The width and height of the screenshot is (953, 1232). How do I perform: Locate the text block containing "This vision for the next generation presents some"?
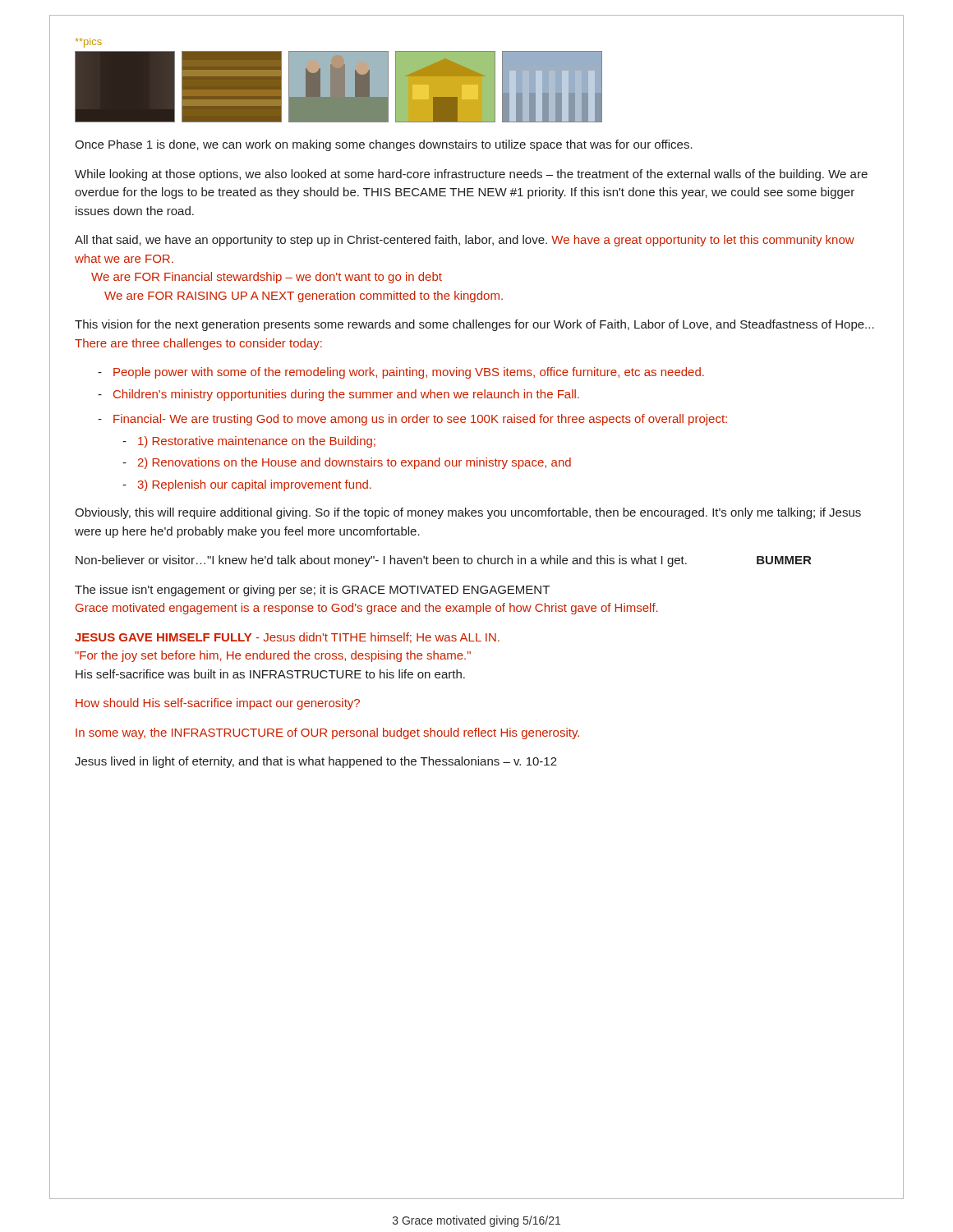(x=476, y=334)
